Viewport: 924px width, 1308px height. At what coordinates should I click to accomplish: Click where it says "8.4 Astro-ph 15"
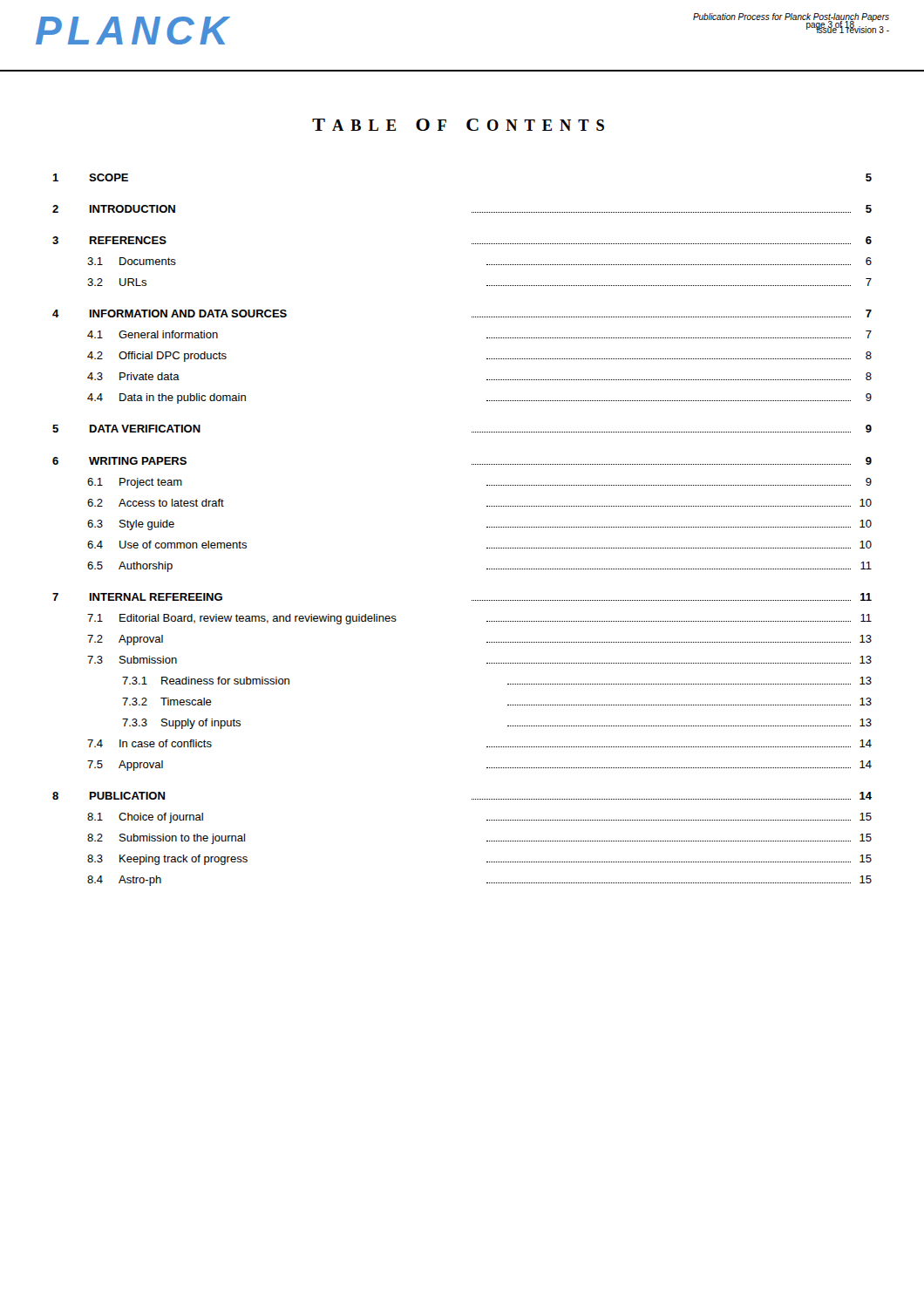[x=479, y=880]
